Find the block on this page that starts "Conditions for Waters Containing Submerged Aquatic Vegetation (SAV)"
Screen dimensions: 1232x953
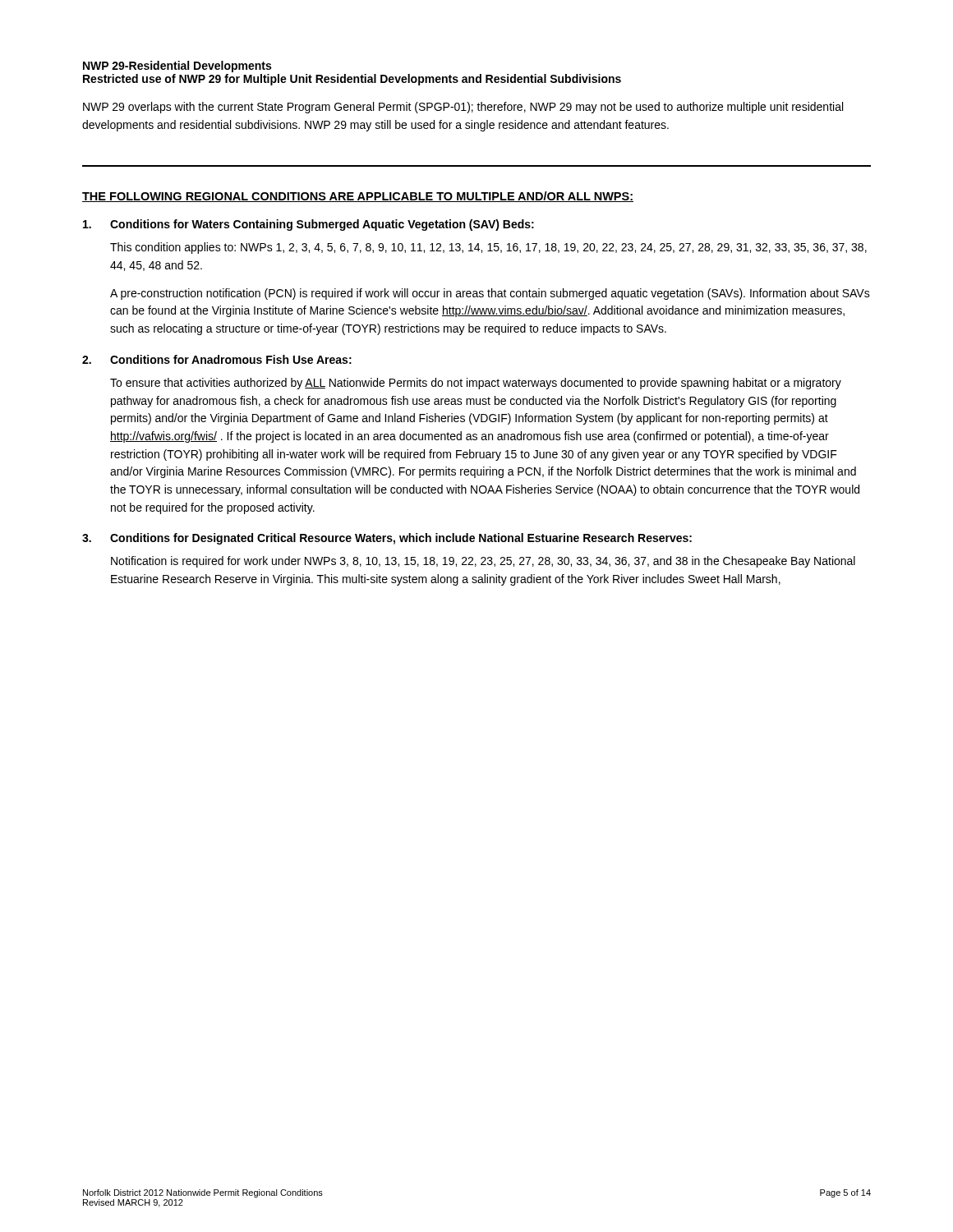pos(308,225)
